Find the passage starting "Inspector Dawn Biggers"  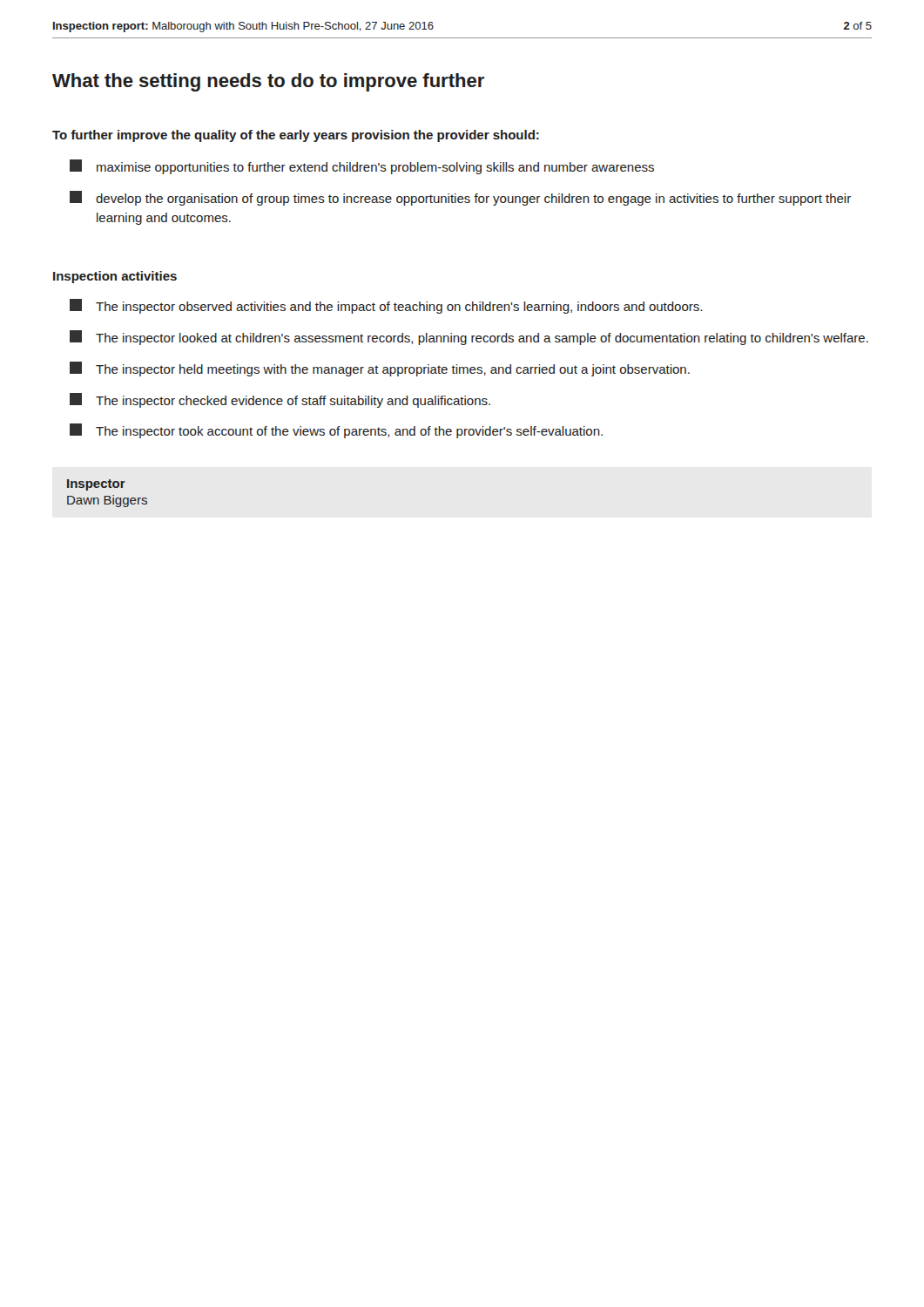96,485
